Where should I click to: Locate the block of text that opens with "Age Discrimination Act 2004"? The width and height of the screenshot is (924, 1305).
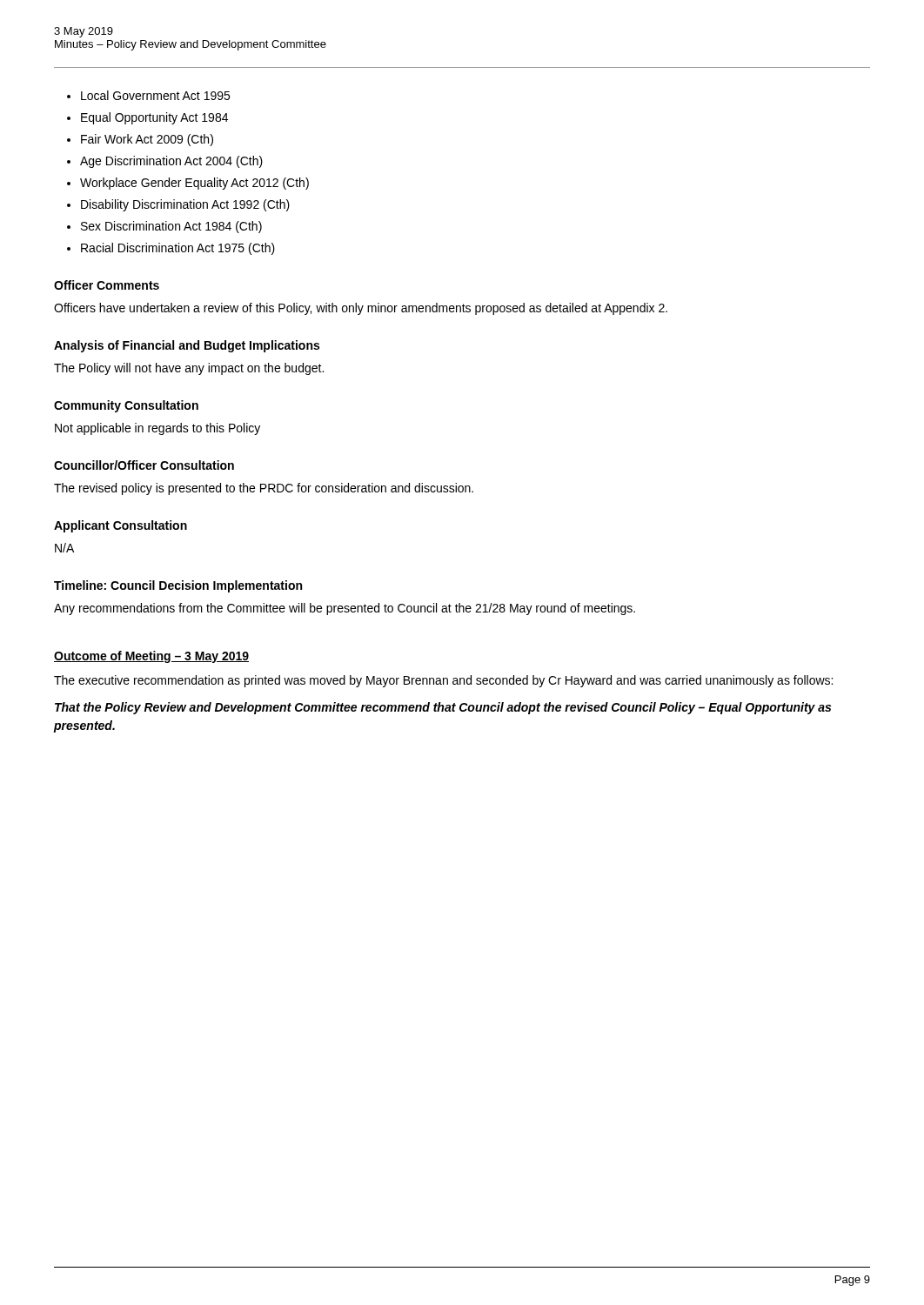pos(171,161)
